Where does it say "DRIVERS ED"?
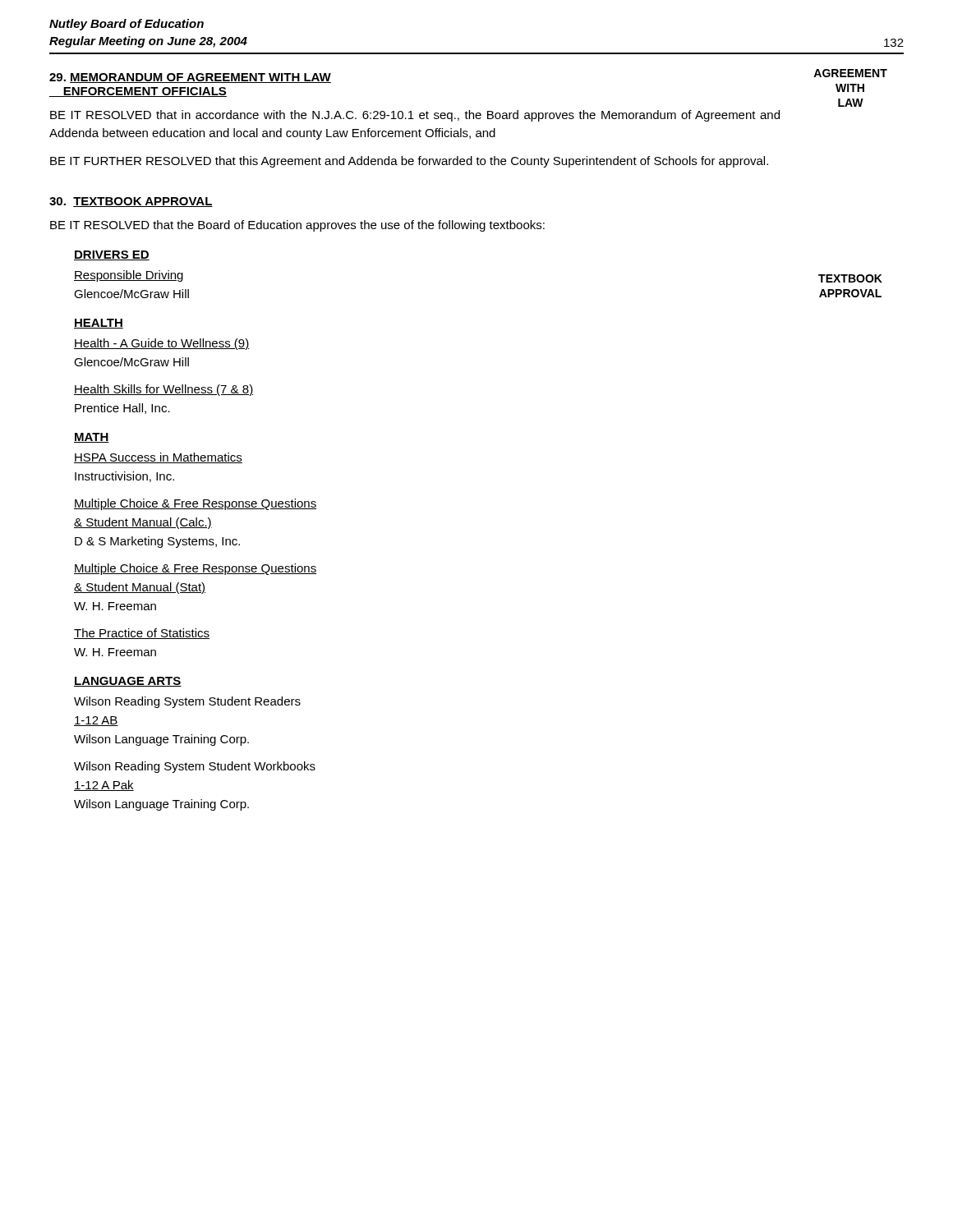This screenshot has width=953, height=1232. [x=112, y=254]
